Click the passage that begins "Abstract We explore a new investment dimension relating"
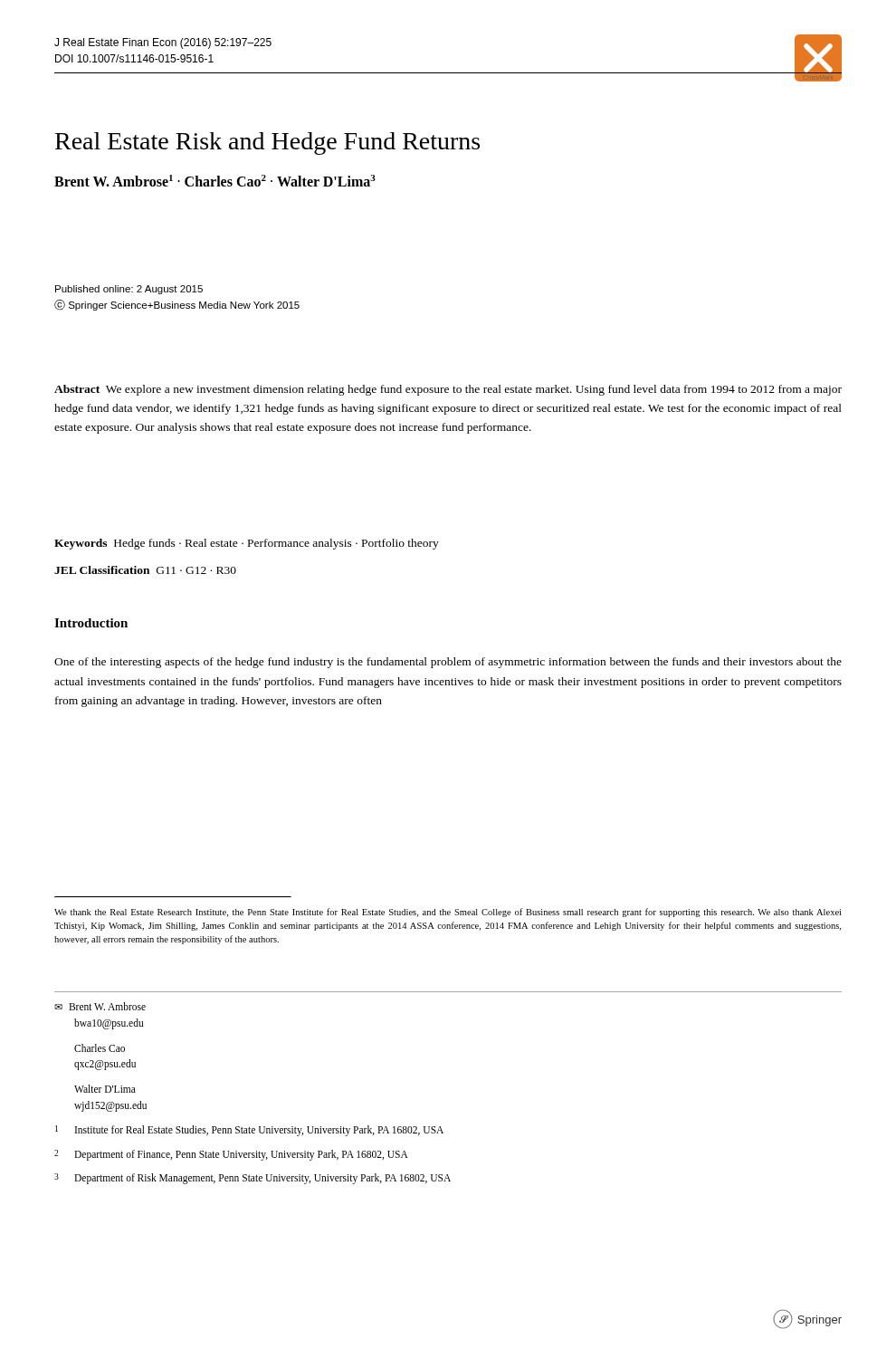Viewport: 896px width, 1358px height. (448, 409)
